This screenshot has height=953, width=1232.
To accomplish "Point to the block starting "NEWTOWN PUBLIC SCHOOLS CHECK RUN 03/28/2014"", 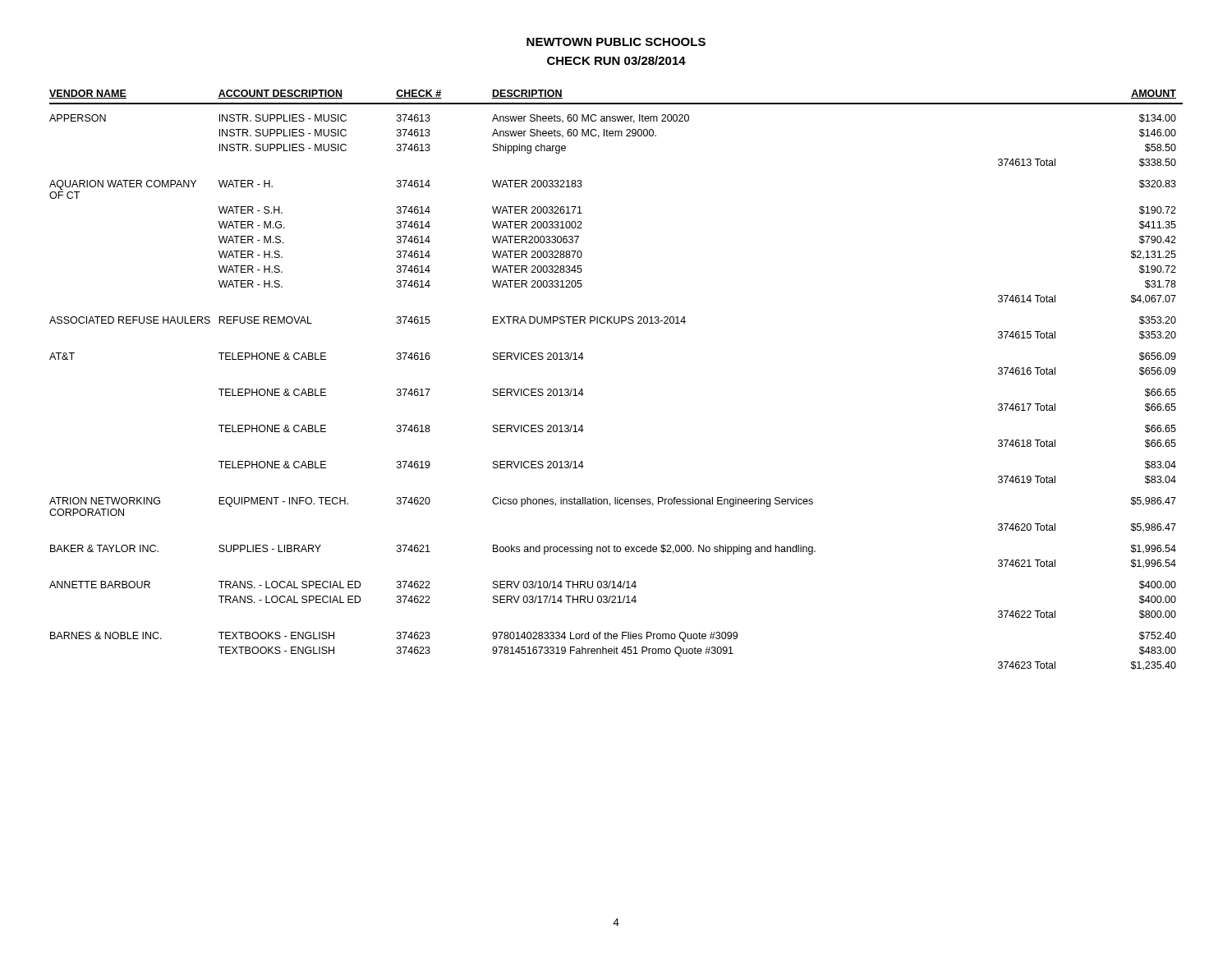I will (616, 51).
